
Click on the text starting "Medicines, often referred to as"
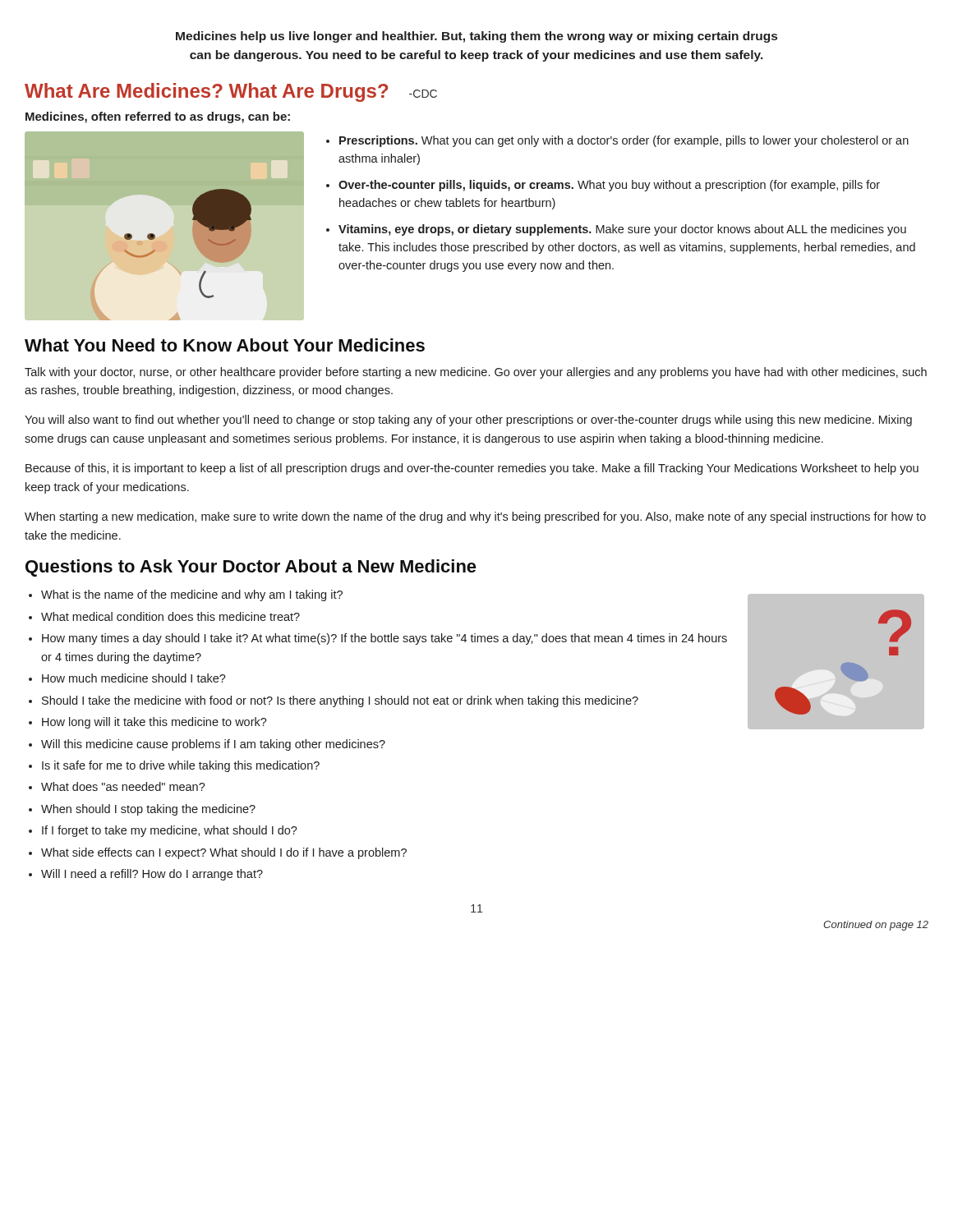pos(158,116)
